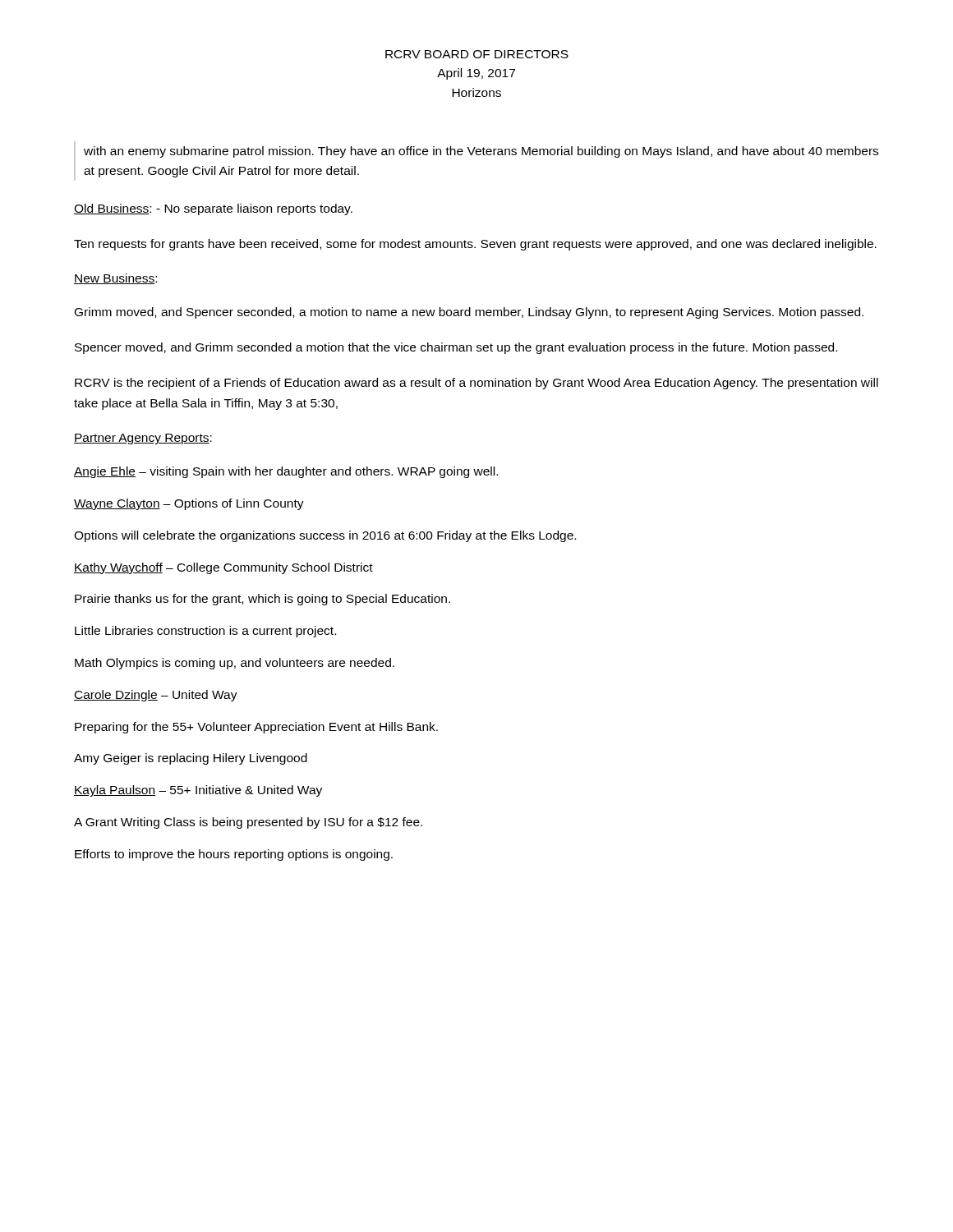Screen dimensions: 1232x953
Task: Point to the block beginning "Math Olympics is coming up, and volunteers are"
Action: pos(235,662)
